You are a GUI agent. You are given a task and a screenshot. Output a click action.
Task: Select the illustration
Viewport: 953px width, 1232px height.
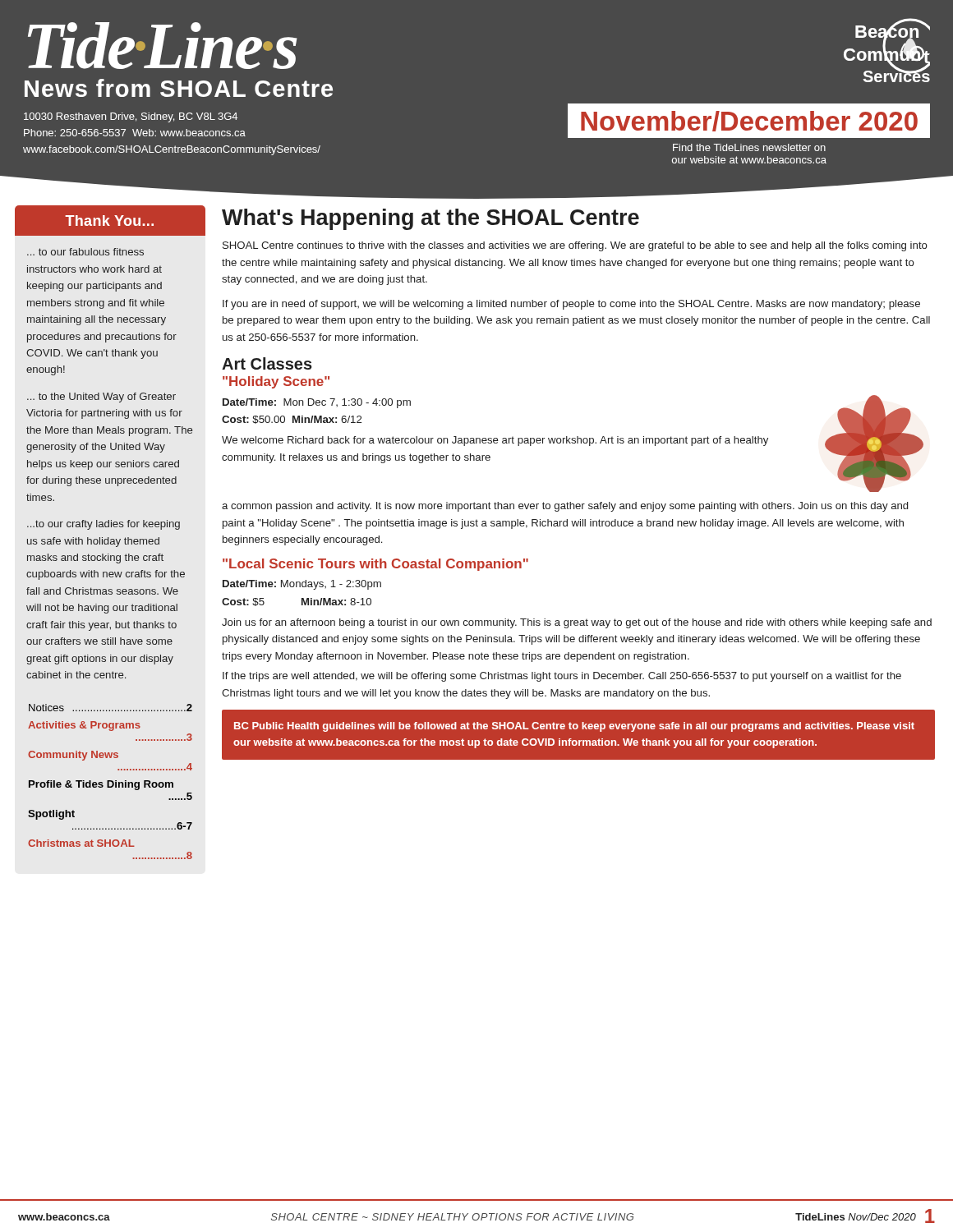[x=874, y=445]
